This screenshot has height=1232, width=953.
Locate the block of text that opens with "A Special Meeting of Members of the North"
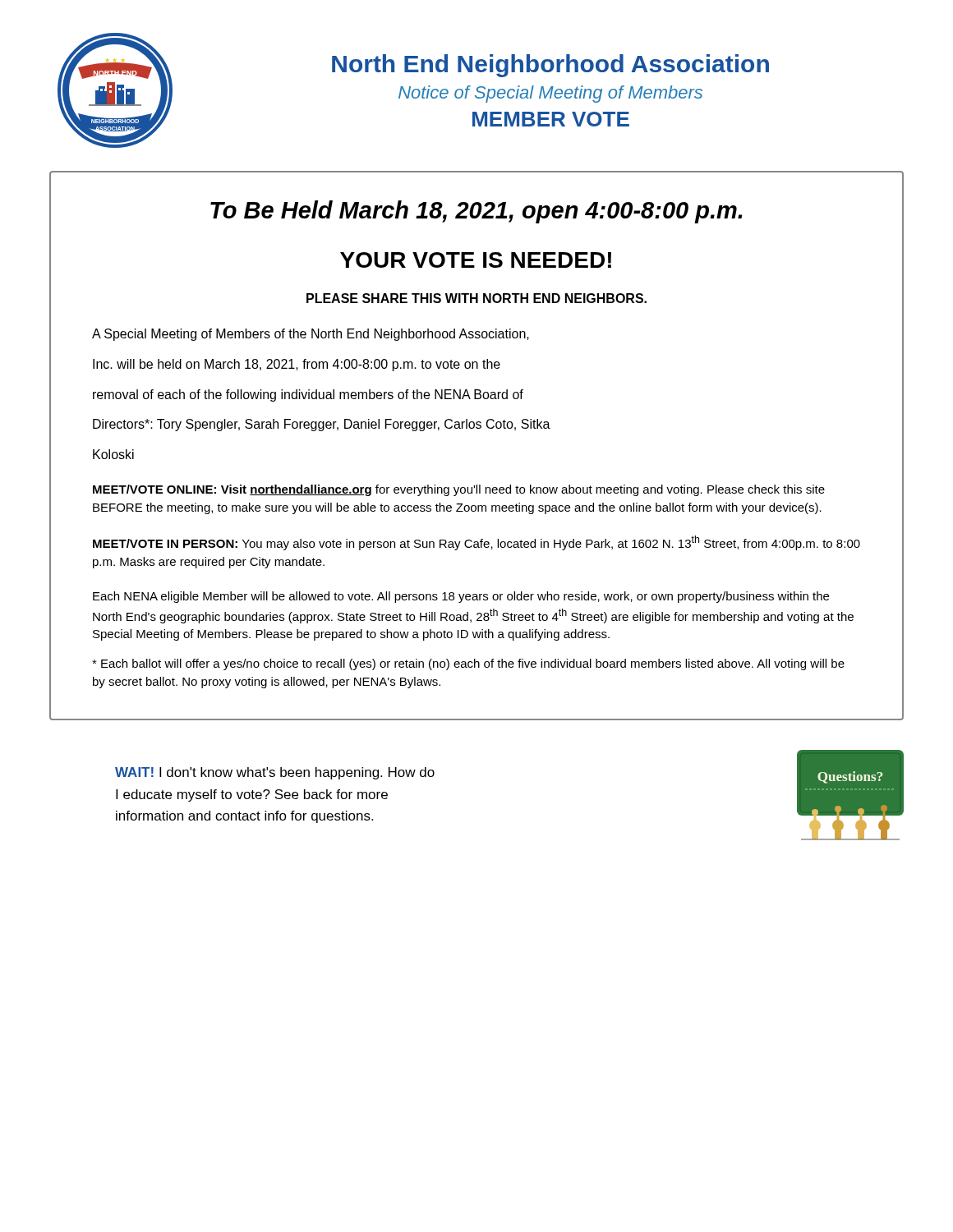(x=311, y=334)
